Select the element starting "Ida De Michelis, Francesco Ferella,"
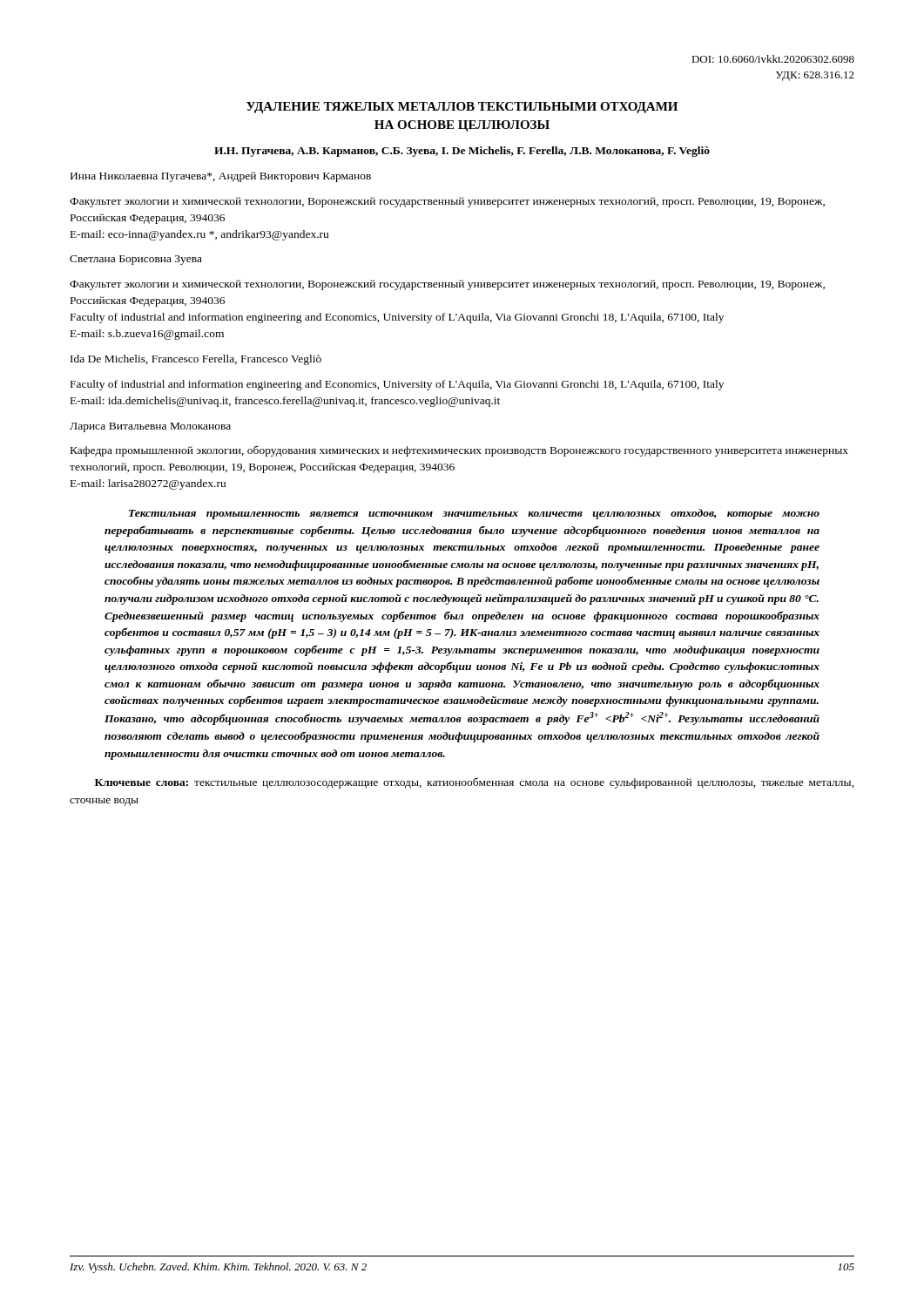The height and width of the screenshot is (1307, 924). pos(196,359)
